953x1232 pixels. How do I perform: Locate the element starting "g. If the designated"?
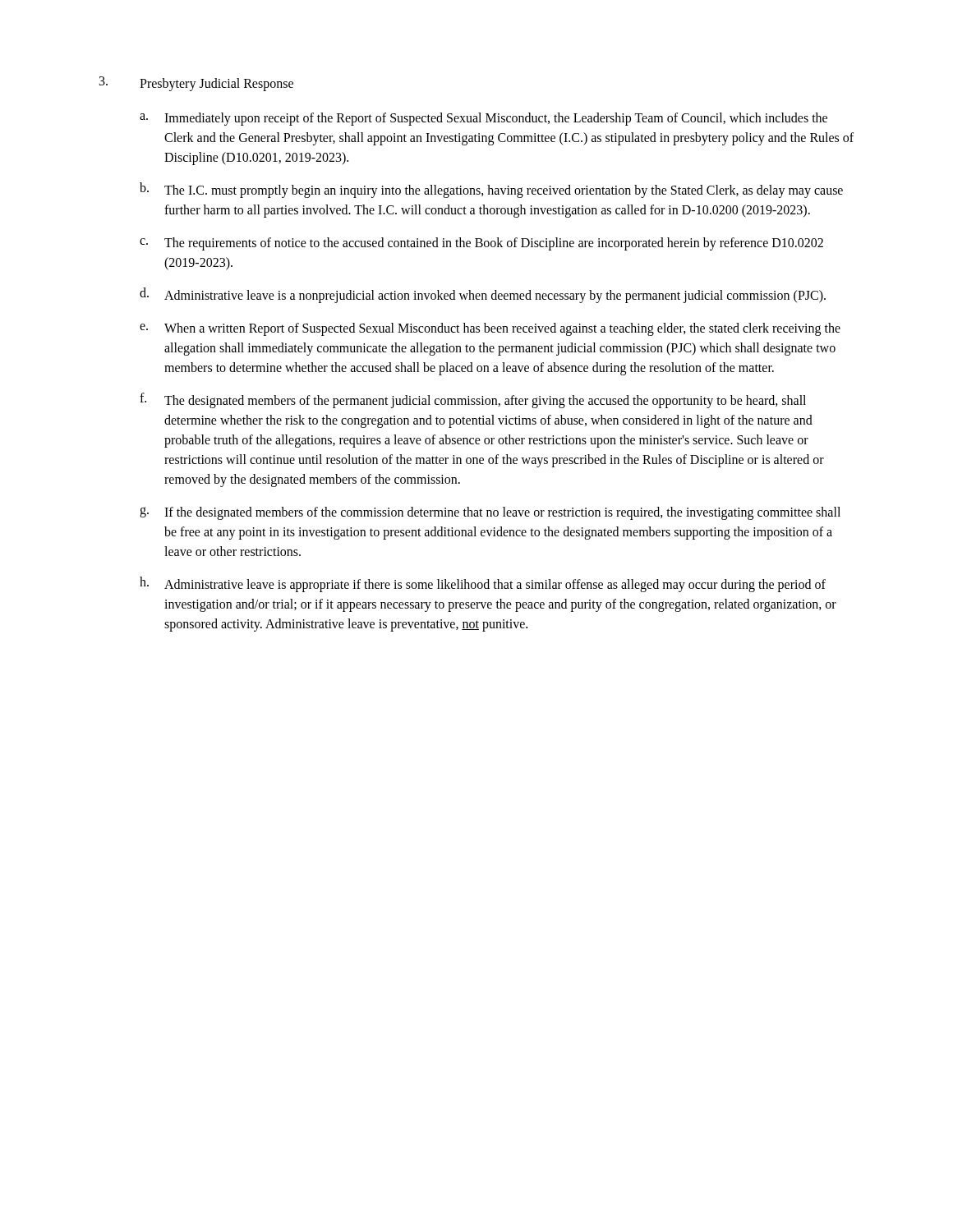pyautogui.click(x=497, y=532)
